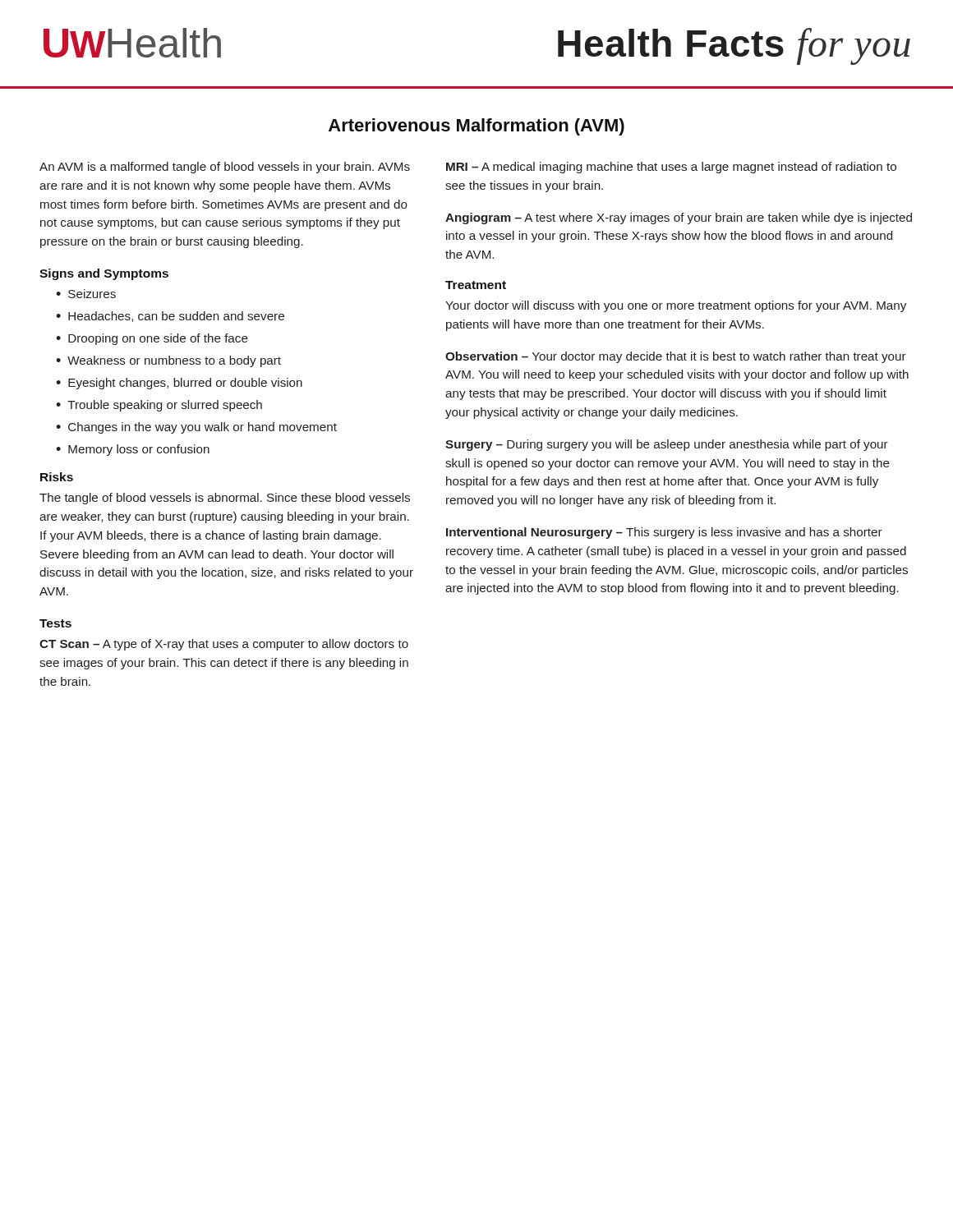This screenshot has width=953, height=1232.
Task: Find the text block that reads "Observation – Your doctor may decide that it"
Action: [x=677, y=384]
